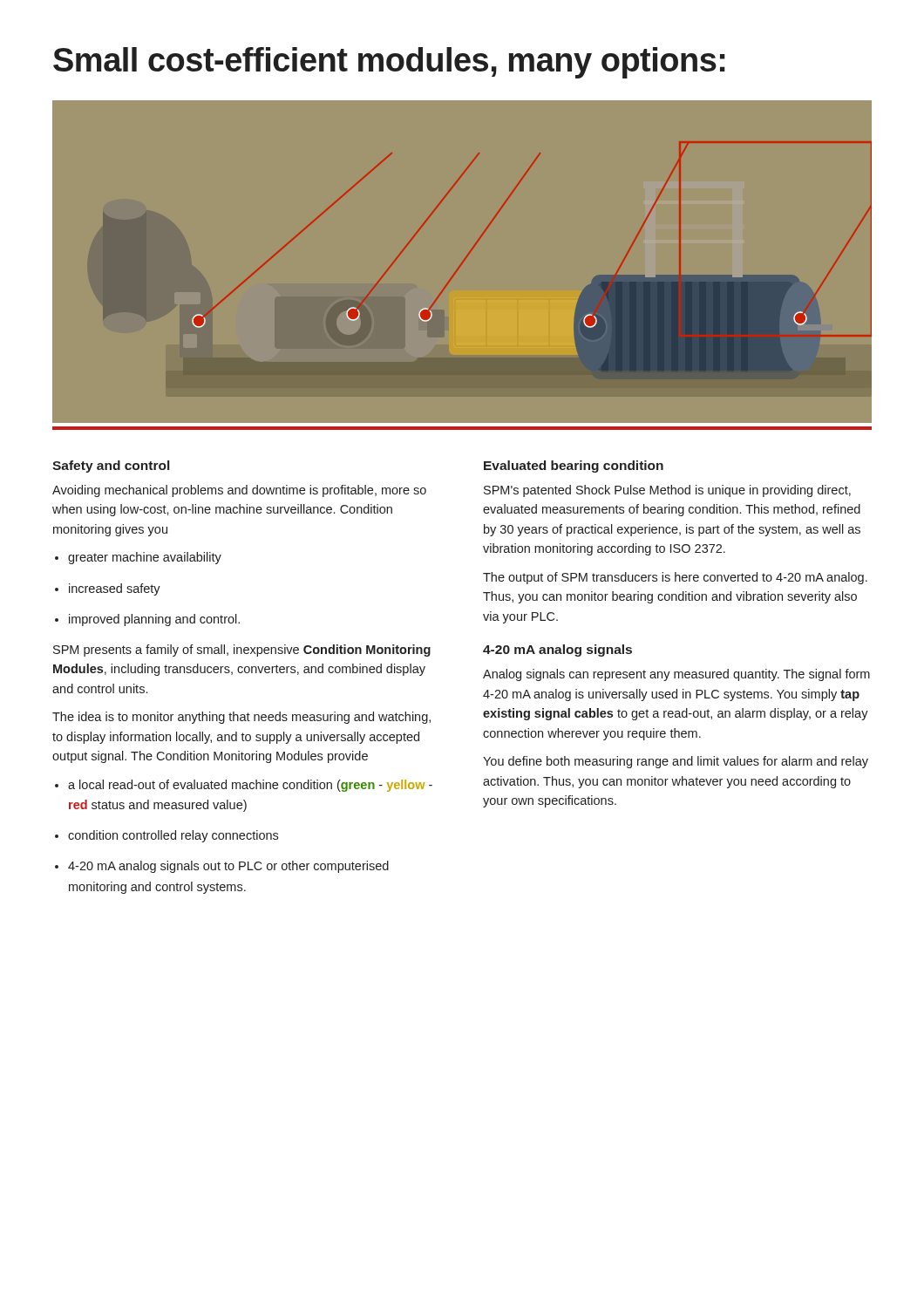Select the list item that reads "increased safety"
Screen dimensions: 1308x924
coord(108,589)
